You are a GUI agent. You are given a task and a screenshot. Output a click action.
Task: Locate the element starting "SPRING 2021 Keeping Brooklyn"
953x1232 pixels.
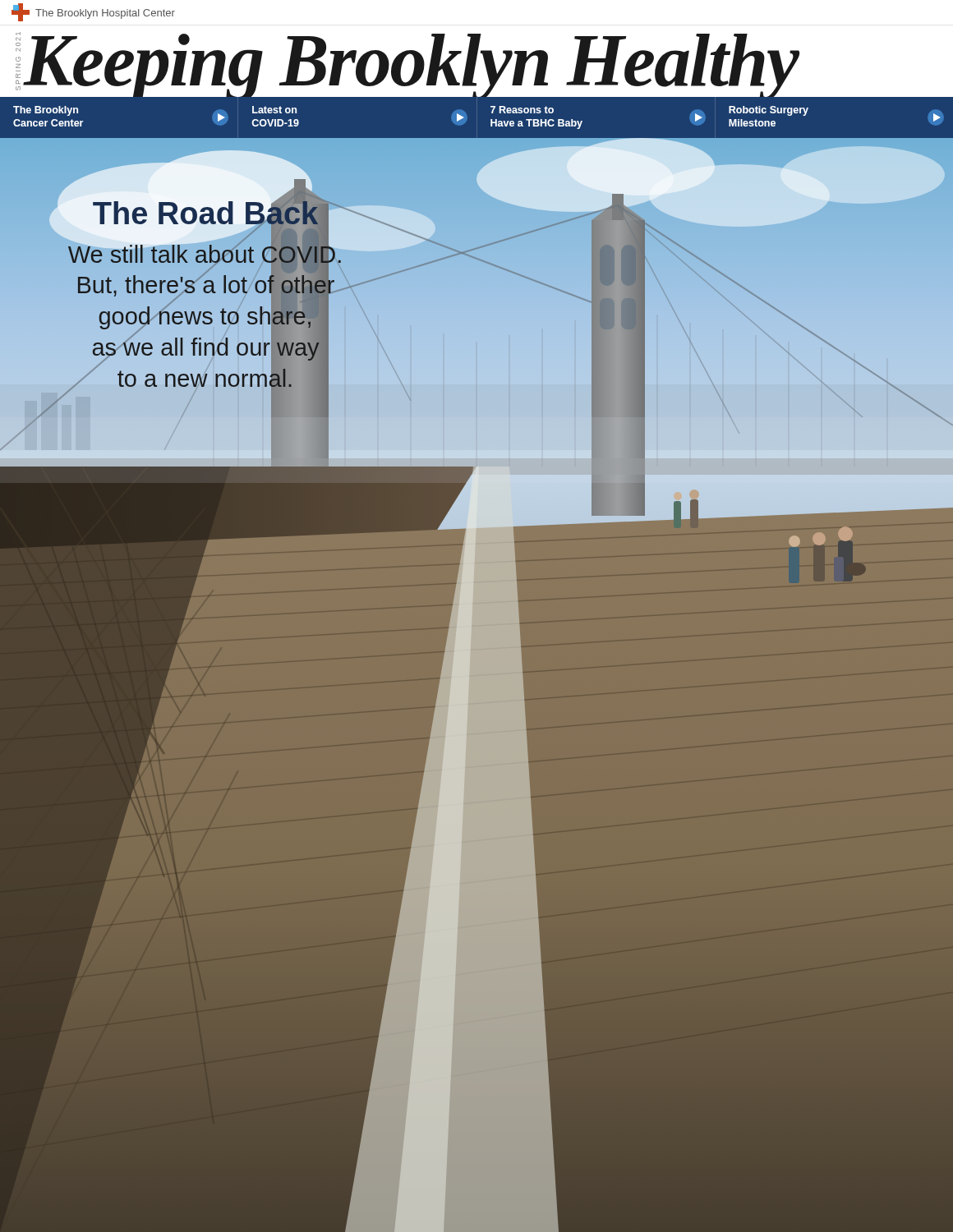click(406, 61)
